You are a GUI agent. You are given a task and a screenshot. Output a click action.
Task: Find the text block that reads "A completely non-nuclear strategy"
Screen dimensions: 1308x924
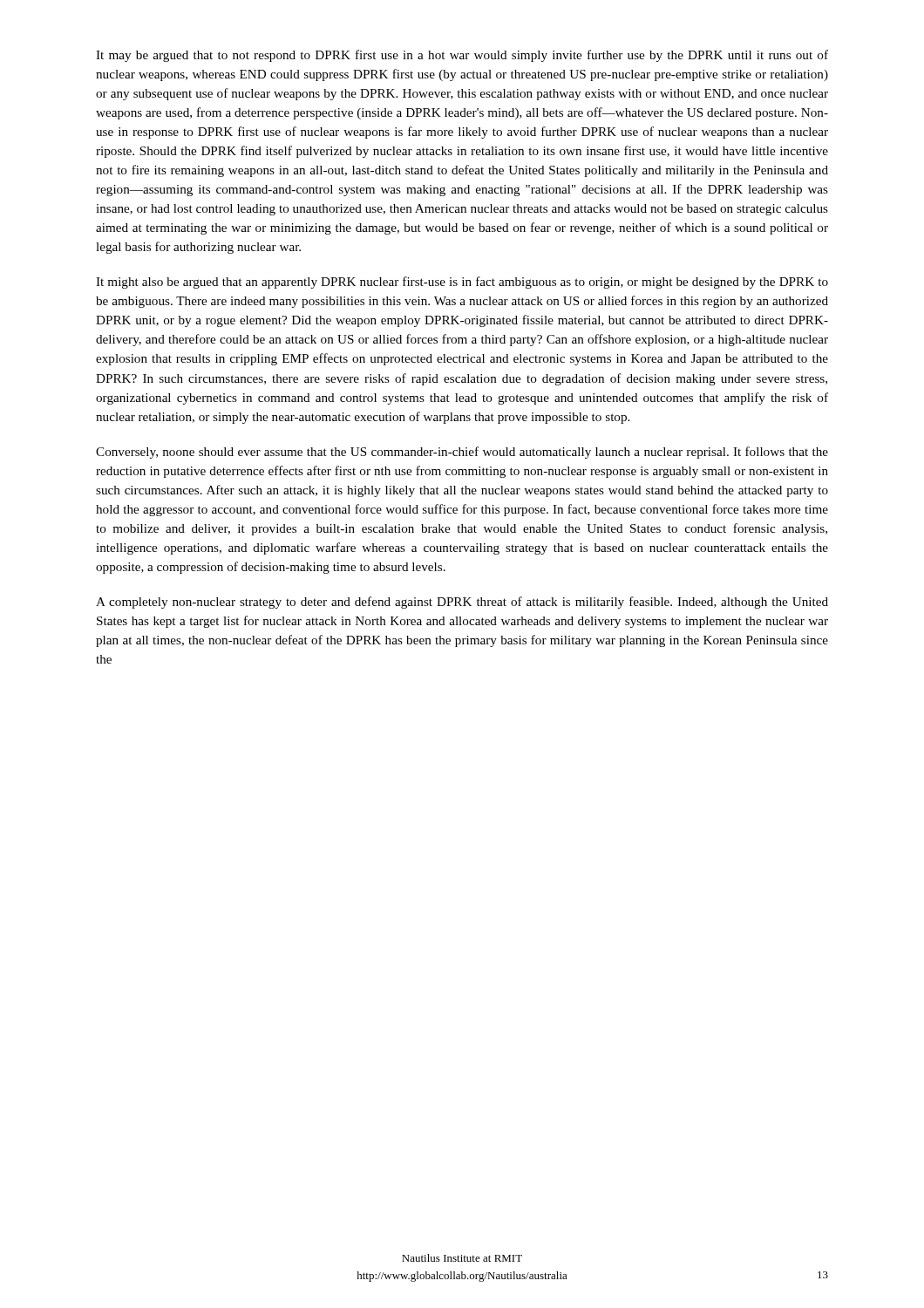[462, 630]
